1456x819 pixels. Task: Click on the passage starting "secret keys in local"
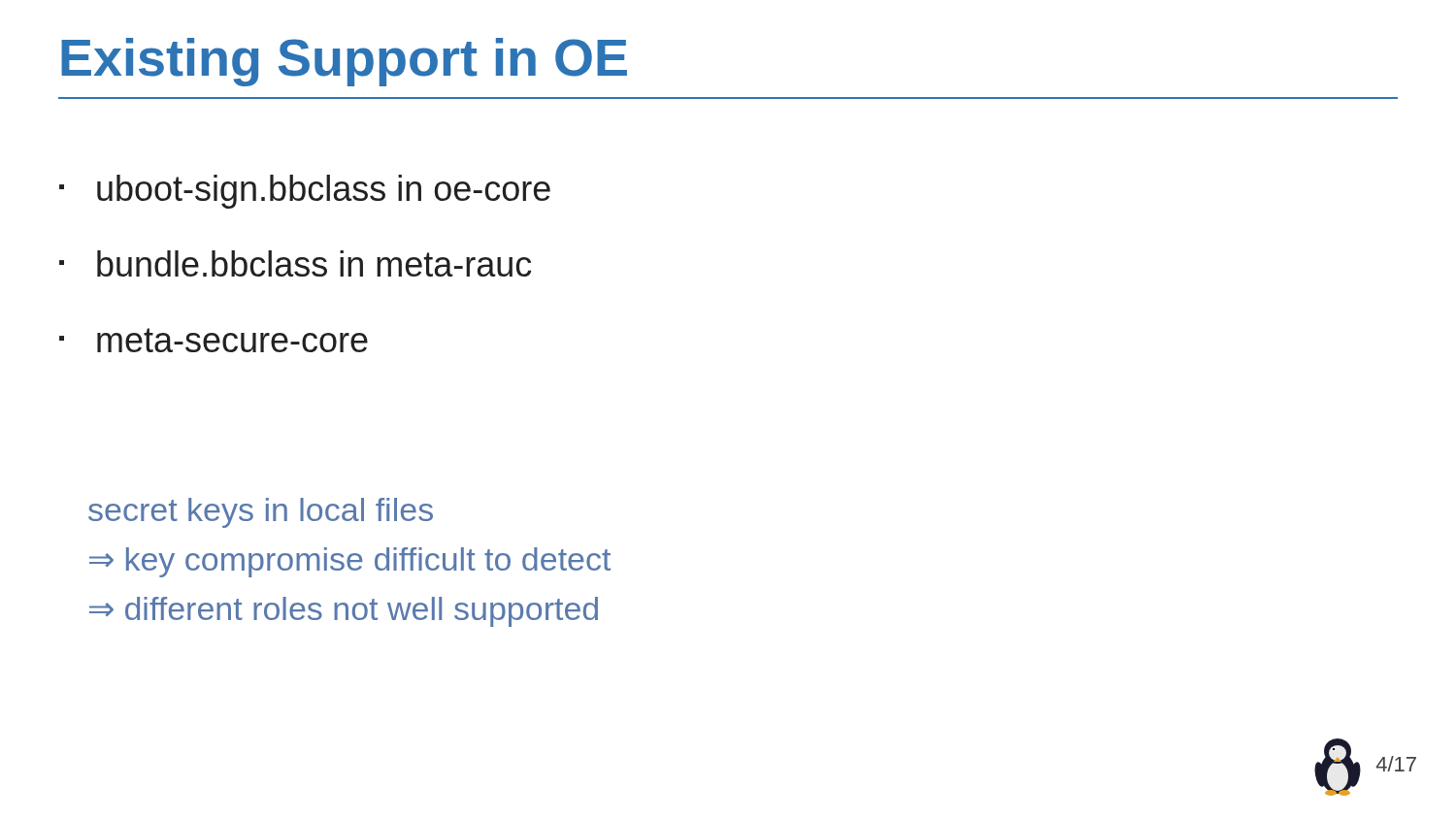click(x=349, y=562)
